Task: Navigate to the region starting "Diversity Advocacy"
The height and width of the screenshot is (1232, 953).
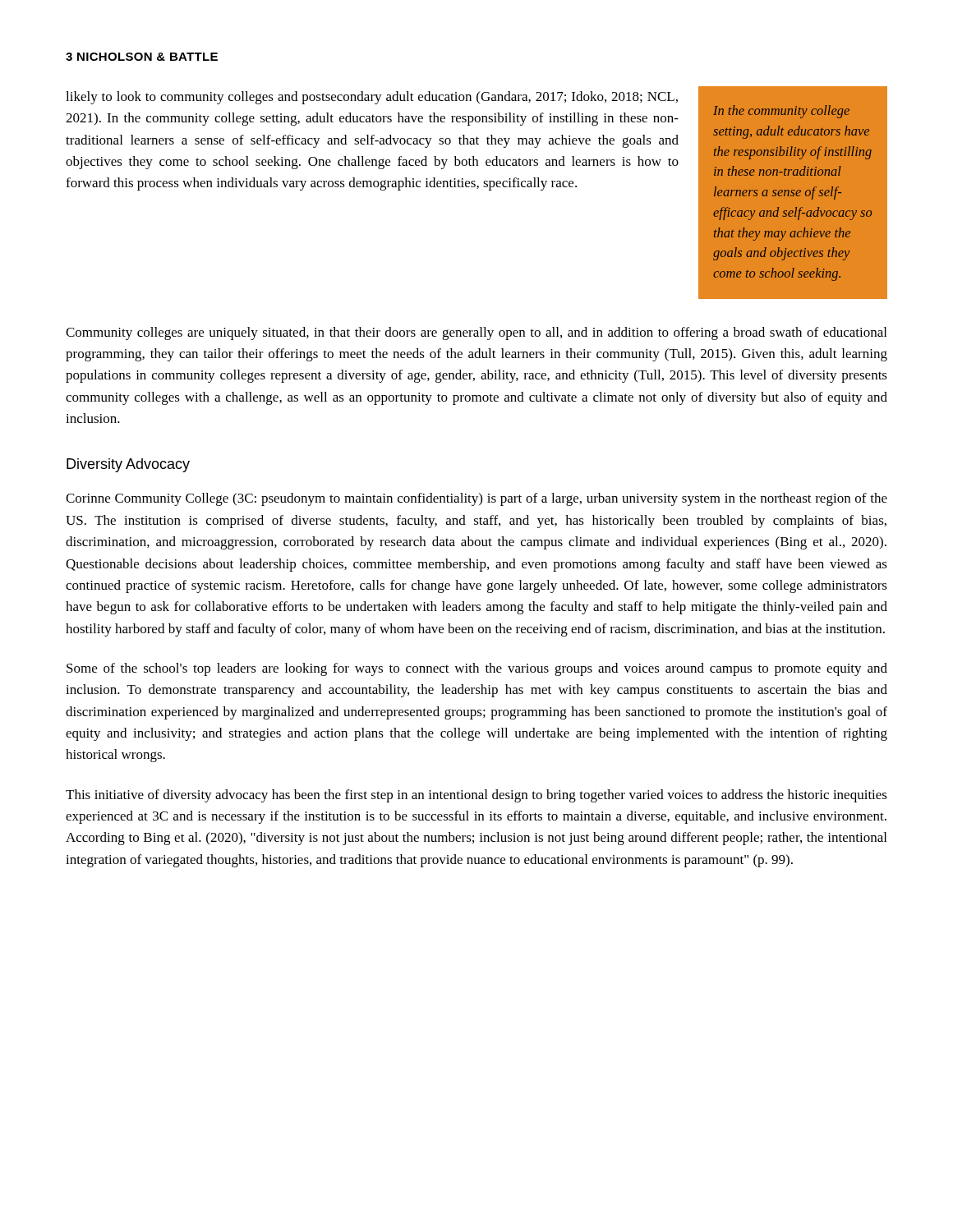Action: (128, 464)
